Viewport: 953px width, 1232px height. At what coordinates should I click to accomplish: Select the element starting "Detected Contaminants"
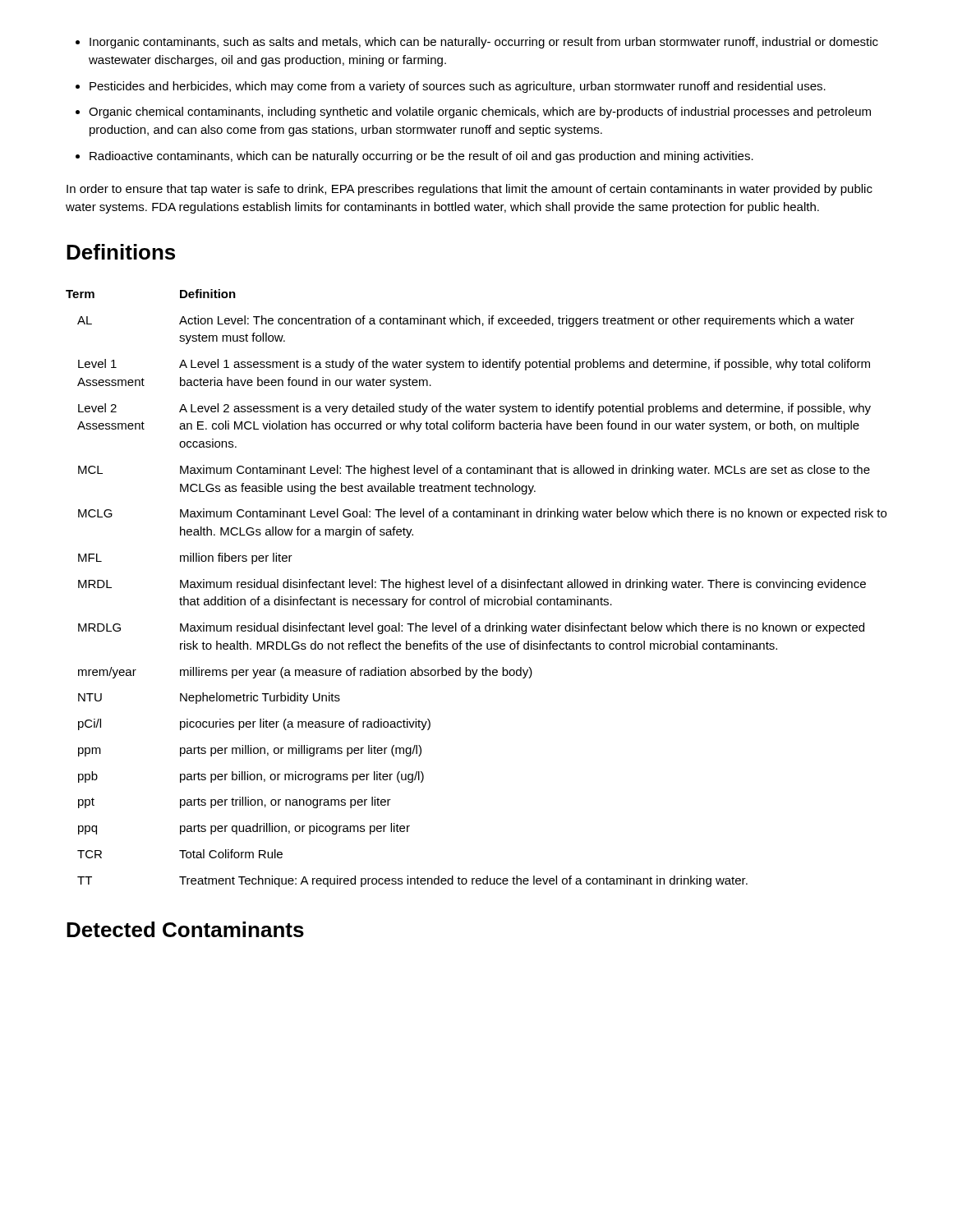[185, 929]
